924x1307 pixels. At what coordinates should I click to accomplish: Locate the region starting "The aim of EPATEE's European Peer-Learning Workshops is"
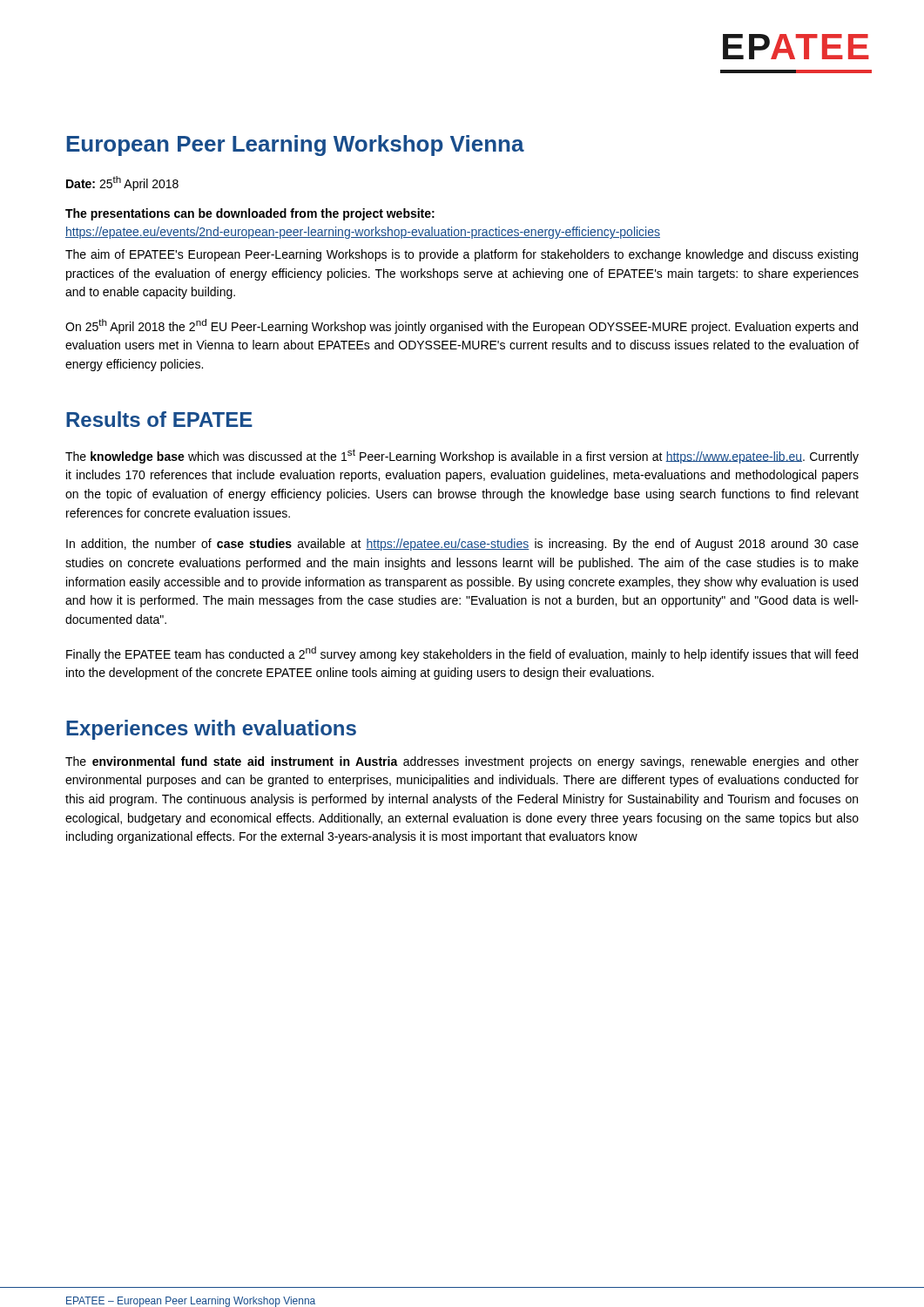click(x=462, y=274)
